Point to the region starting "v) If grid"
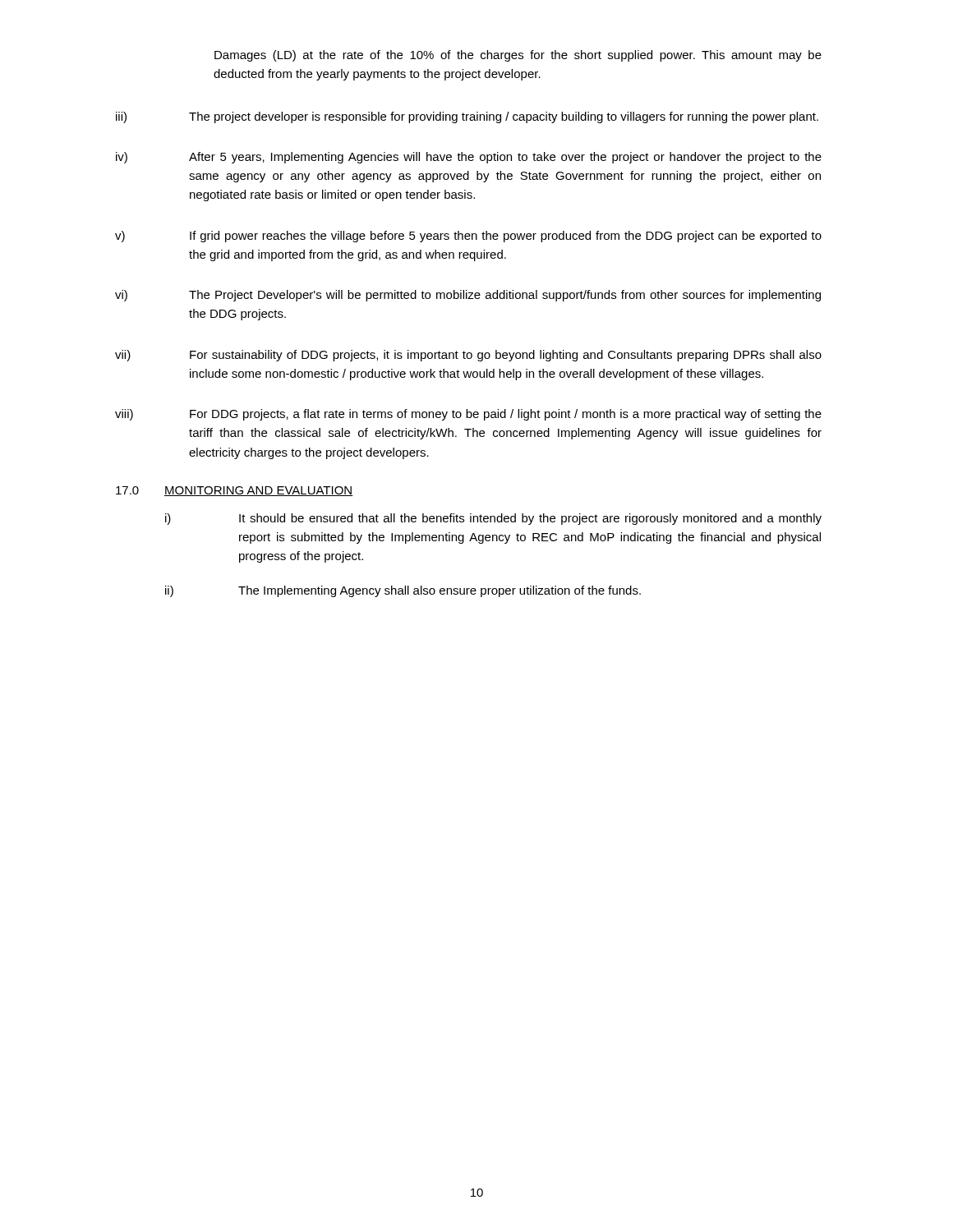 (468, 245)
